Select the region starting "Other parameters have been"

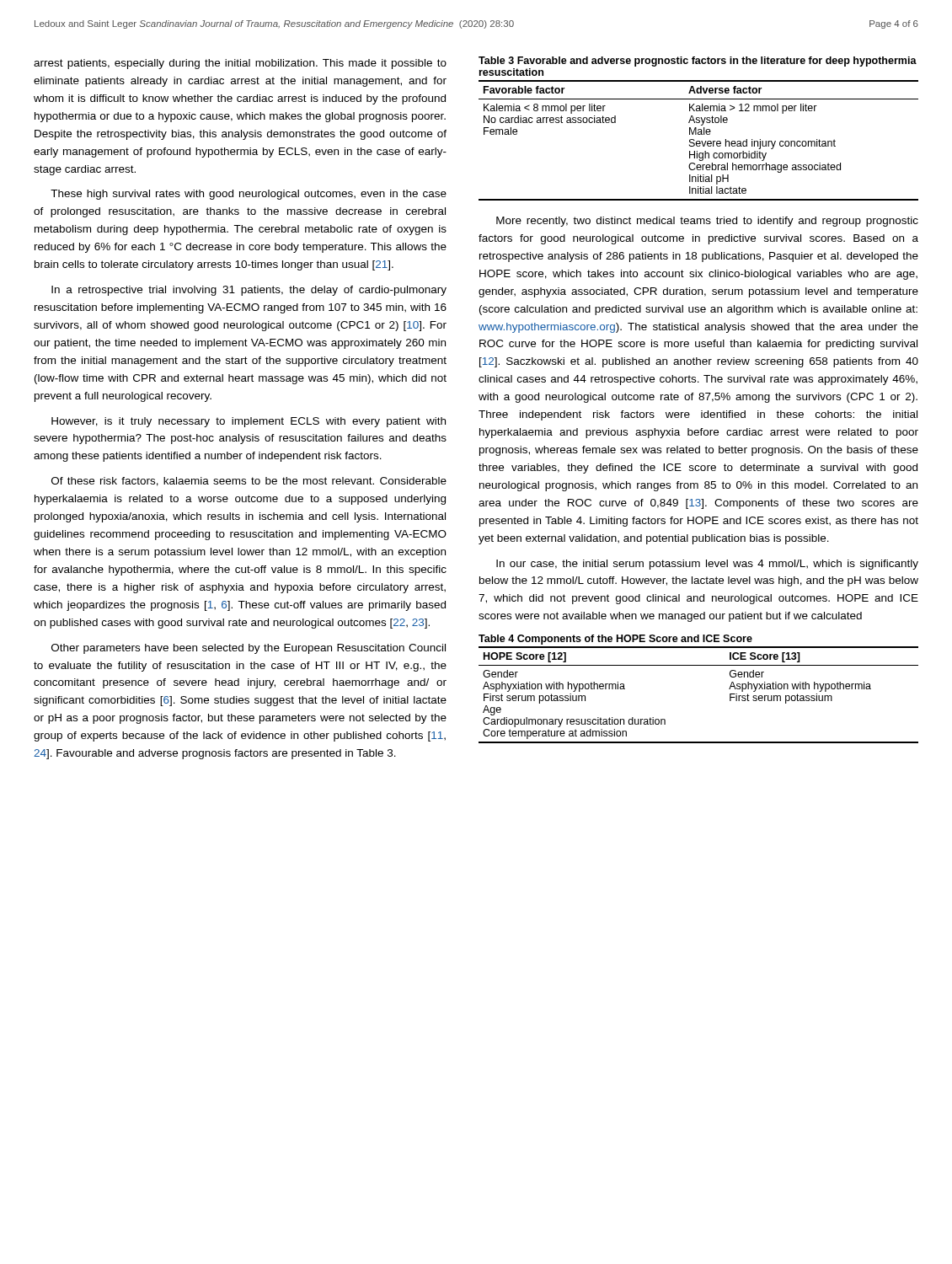(x=240, y=701)
